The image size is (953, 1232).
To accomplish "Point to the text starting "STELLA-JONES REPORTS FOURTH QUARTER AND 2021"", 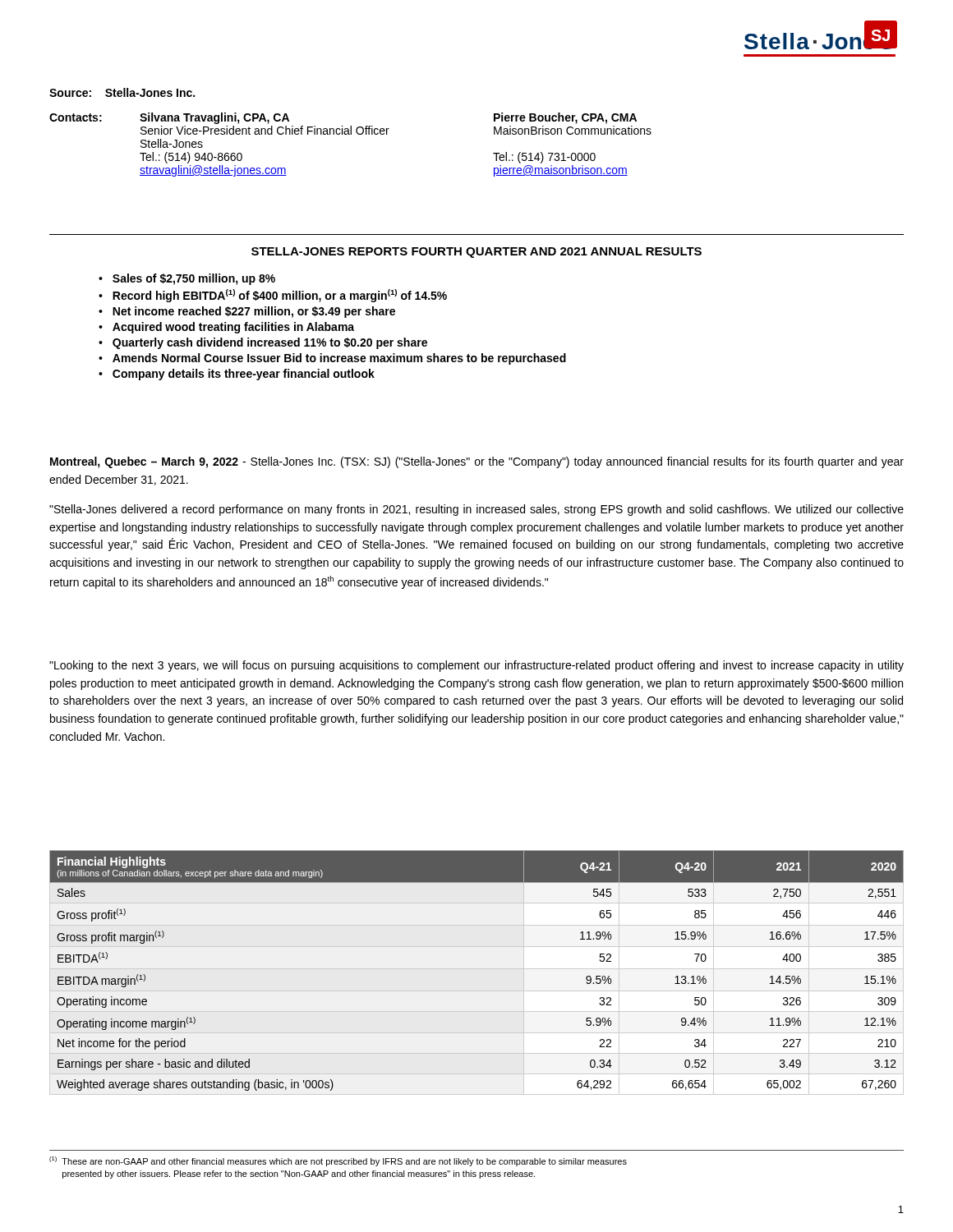I will click(476, 251).
